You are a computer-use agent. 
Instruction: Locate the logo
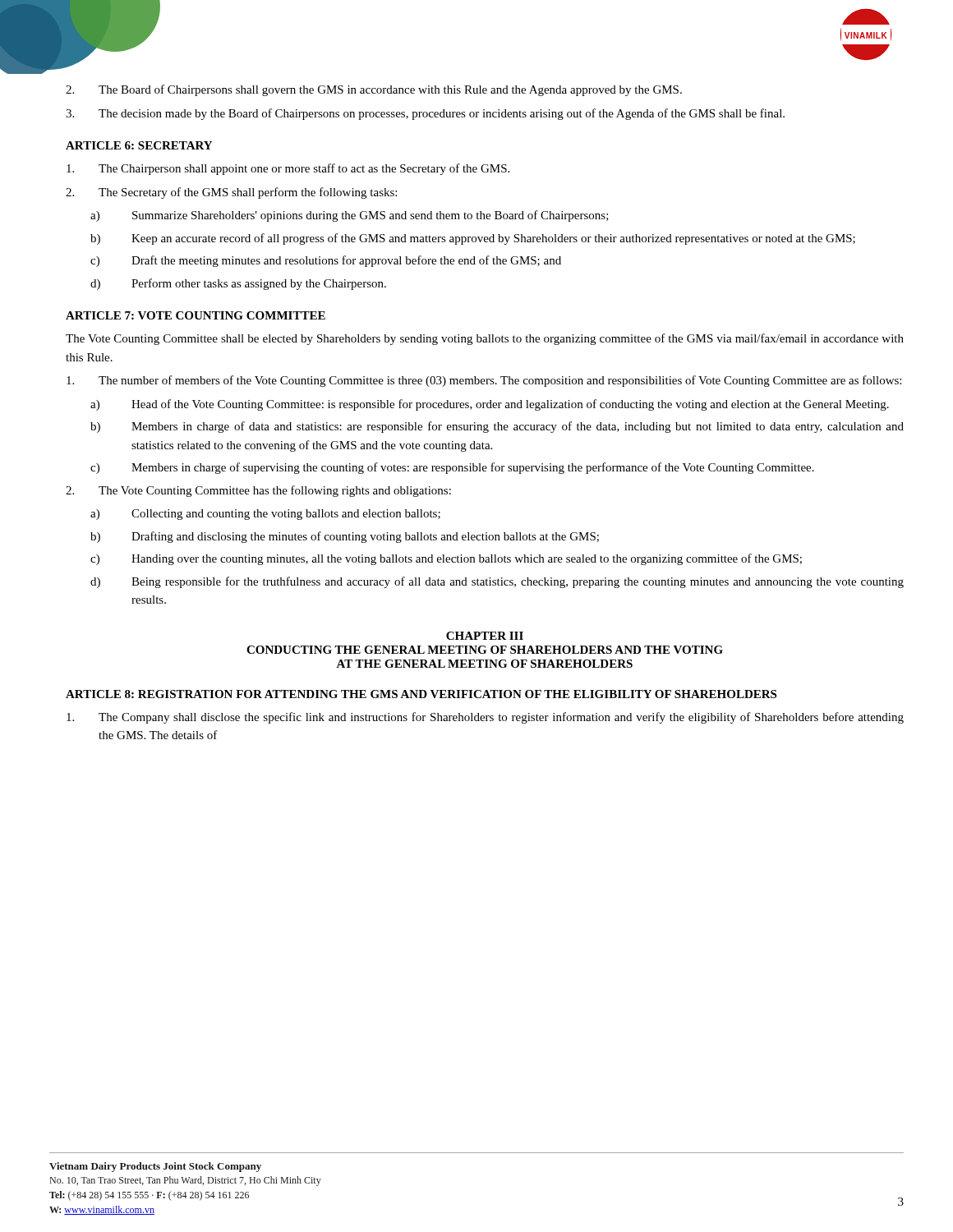(x=866, y=35)
